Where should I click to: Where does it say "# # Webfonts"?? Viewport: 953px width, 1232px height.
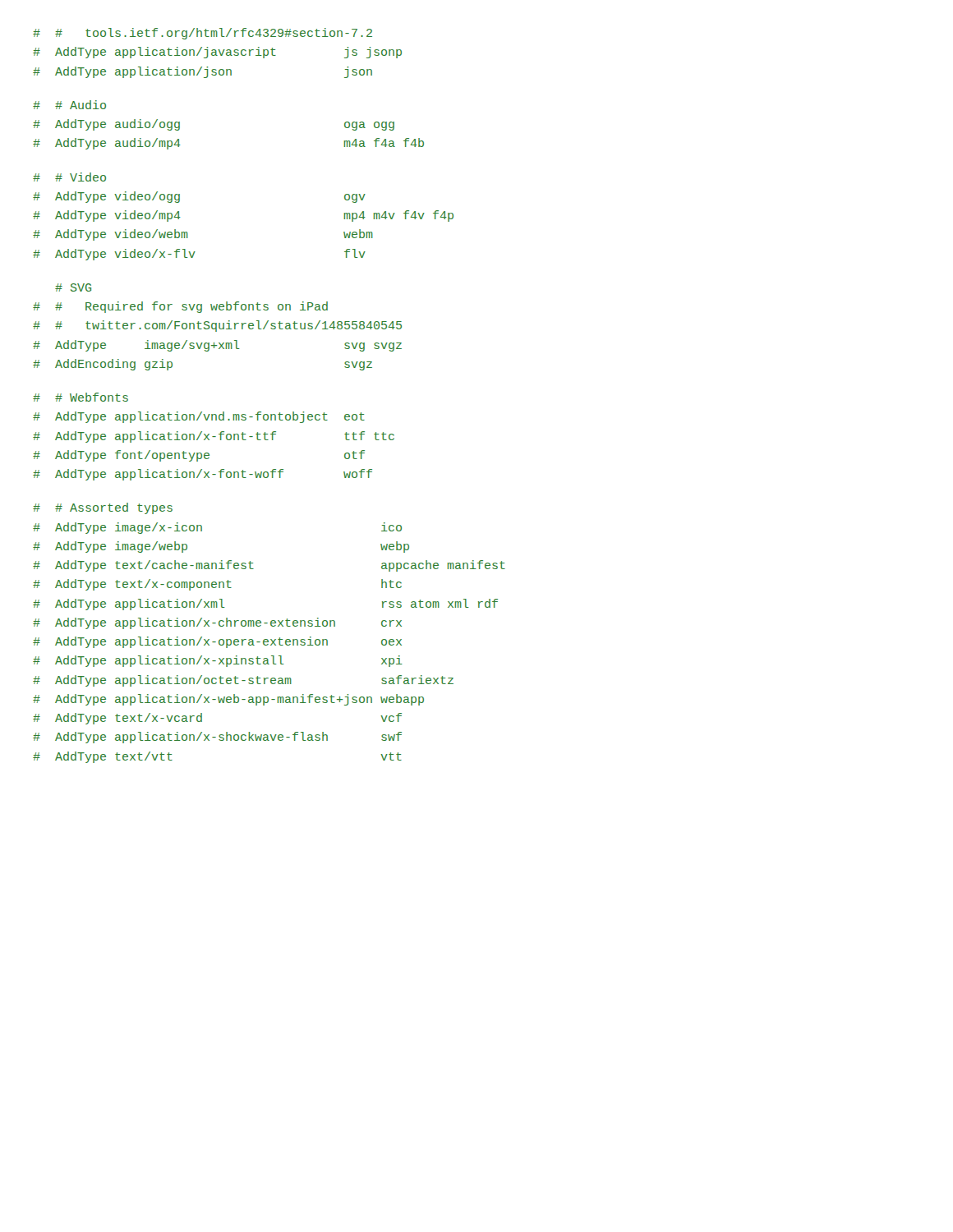pyautogui.click(x=81, y=399)
